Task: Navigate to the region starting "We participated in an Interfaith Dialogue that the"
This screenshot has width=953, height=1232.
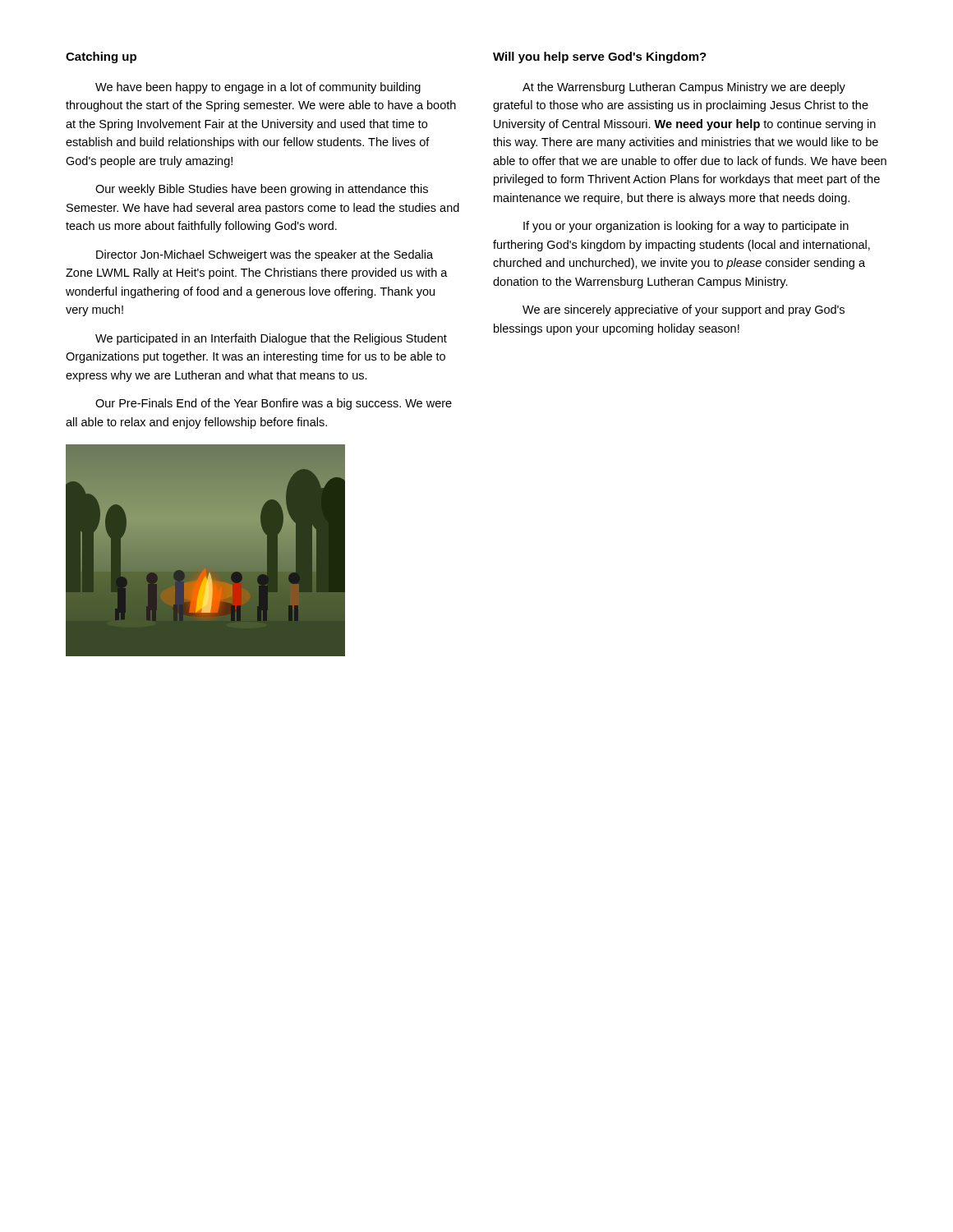Action: click(x=256, y=357)
